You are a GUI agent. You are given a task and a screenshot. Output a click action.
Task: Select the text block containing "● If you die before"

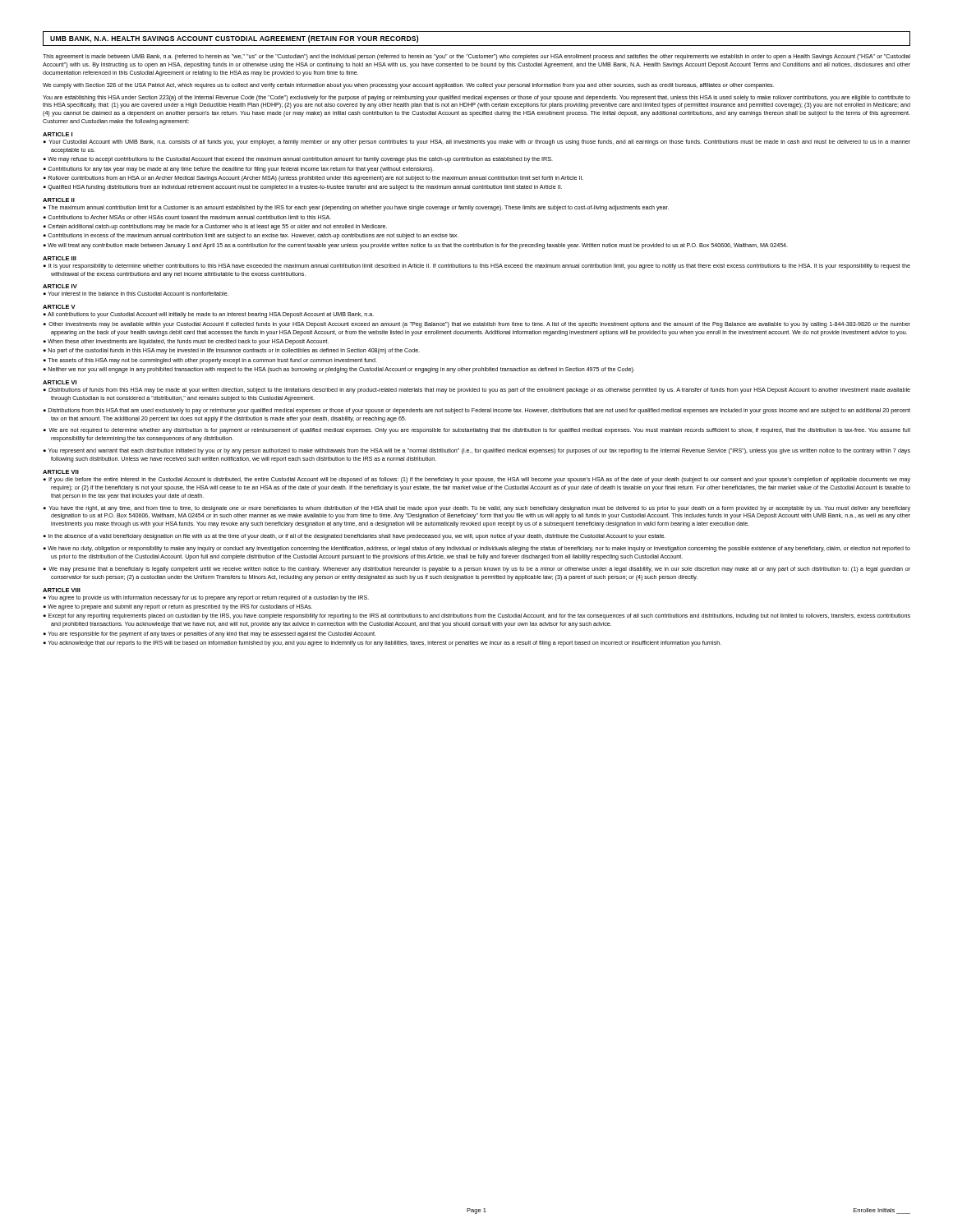(x=476, y=488)
